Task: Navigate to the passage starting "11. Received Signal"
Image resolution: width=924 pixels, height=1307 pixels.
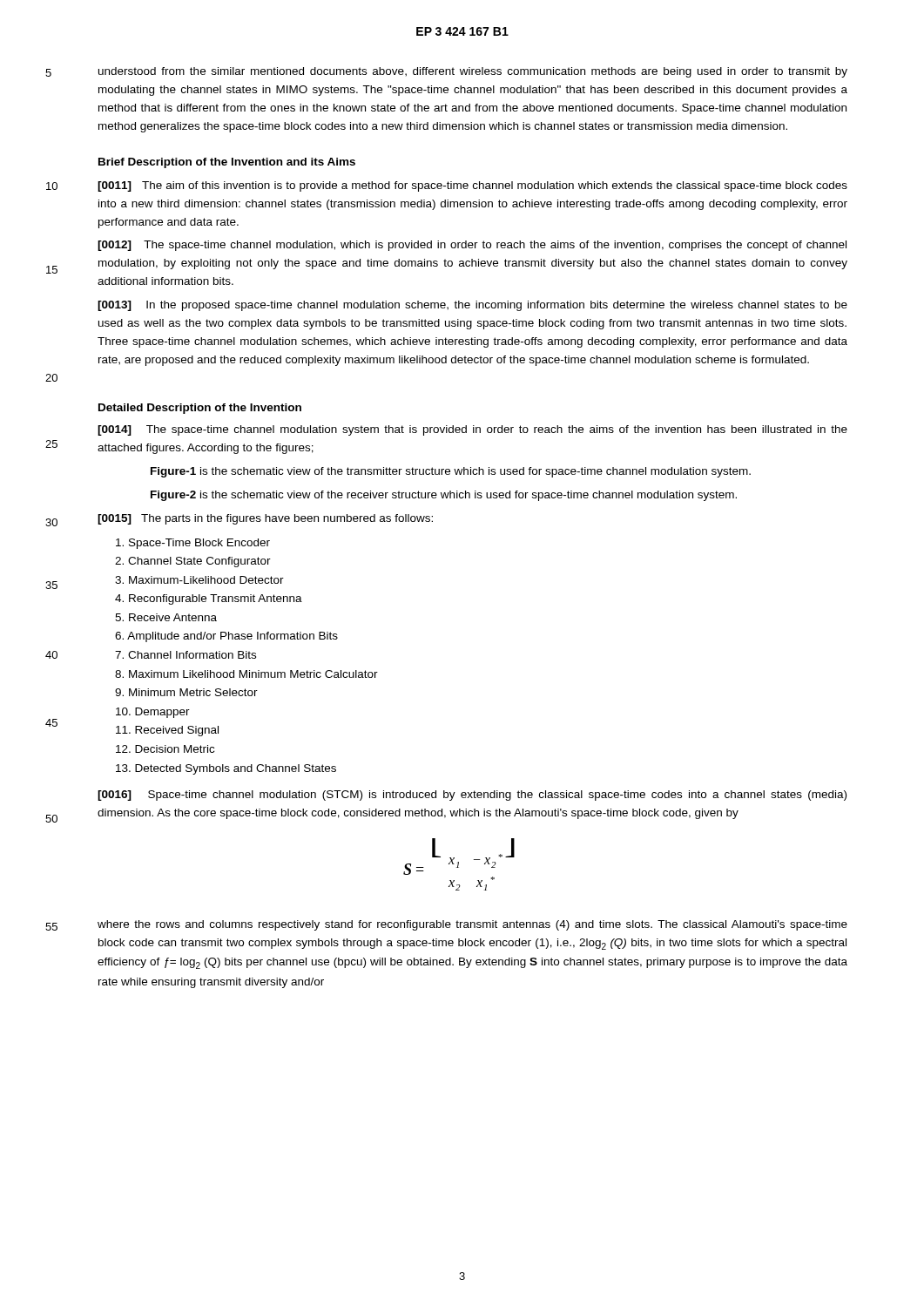Action: click(x=167, y=730)
